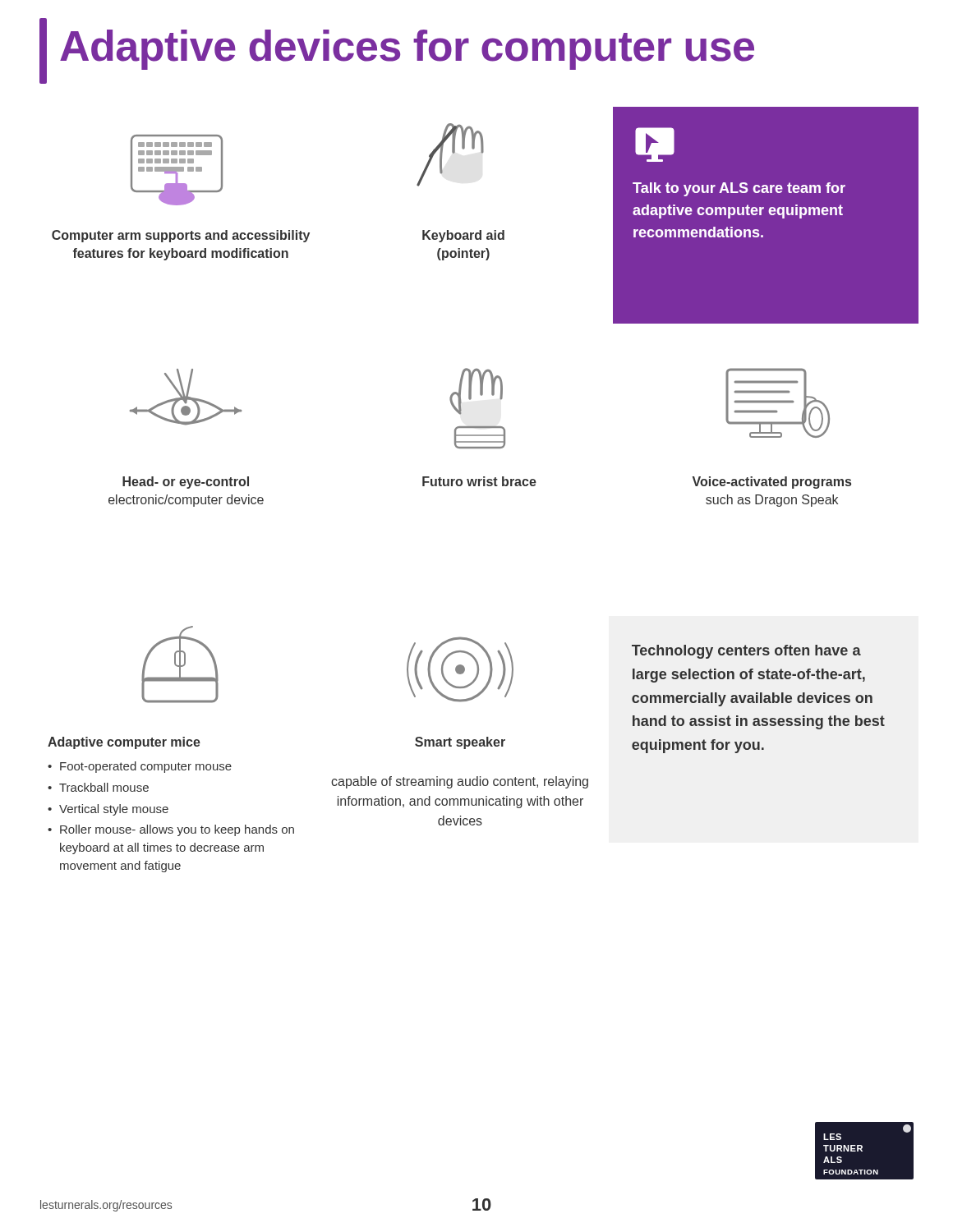Click the passage that begins "Computer arm supports and accessibility"
Screen dimensions: 1232x953
pos(181,244)
